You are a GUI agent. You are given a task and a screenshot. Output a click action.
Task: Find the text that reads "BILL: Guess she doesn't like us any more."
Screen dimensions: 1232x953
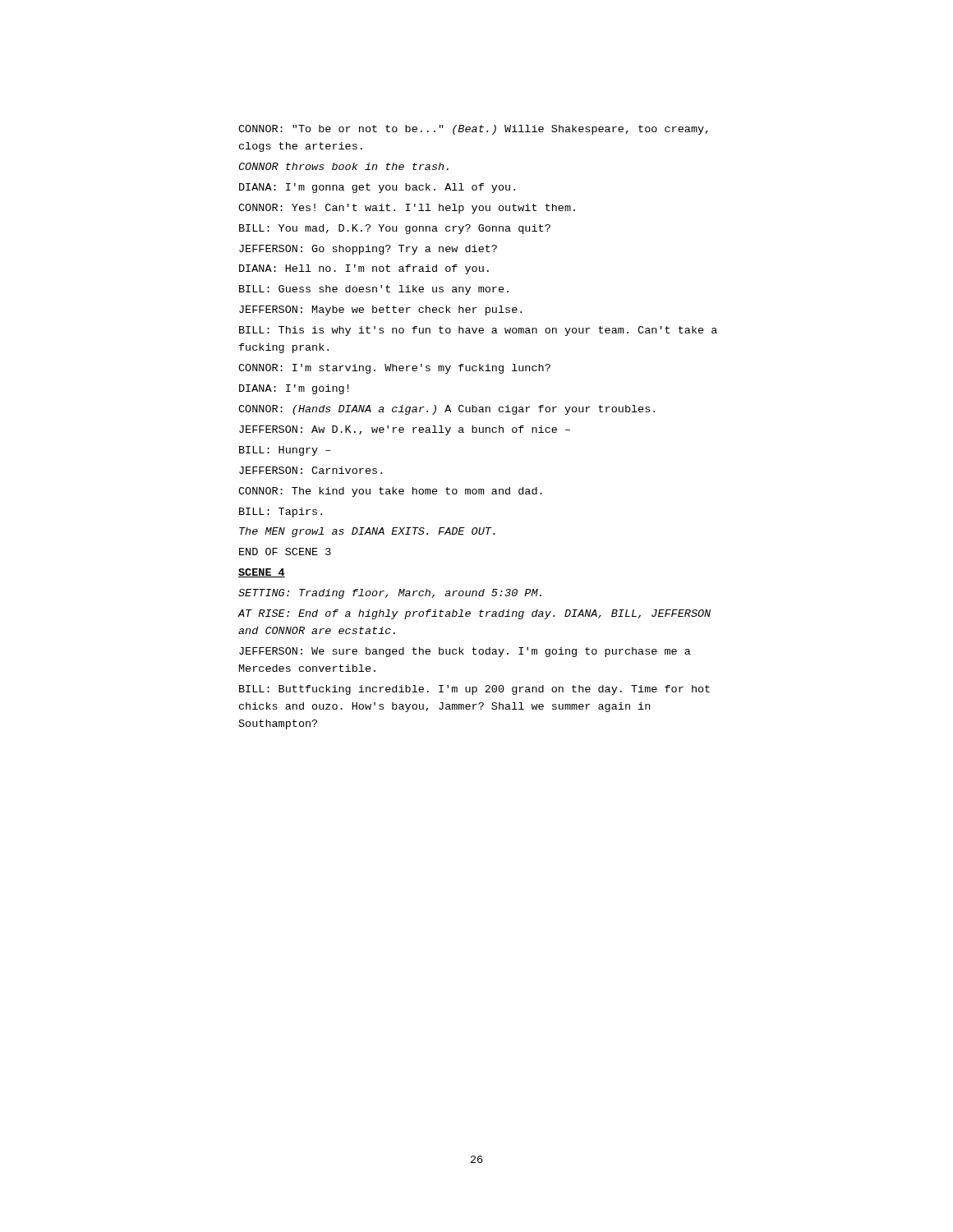[481, 291]
